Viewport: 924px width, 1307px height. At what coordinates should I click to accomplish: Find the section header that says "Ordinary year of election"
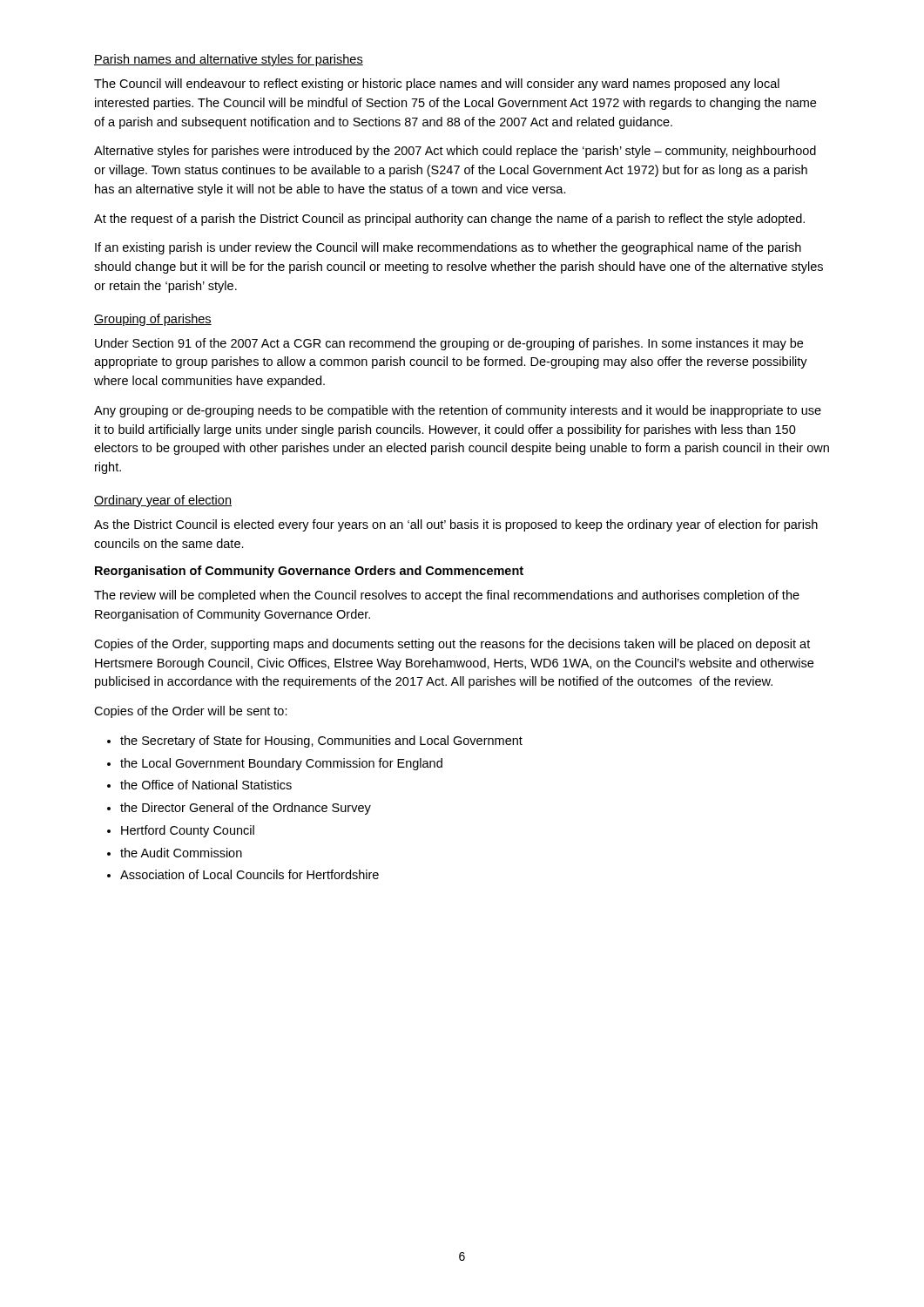163,500
